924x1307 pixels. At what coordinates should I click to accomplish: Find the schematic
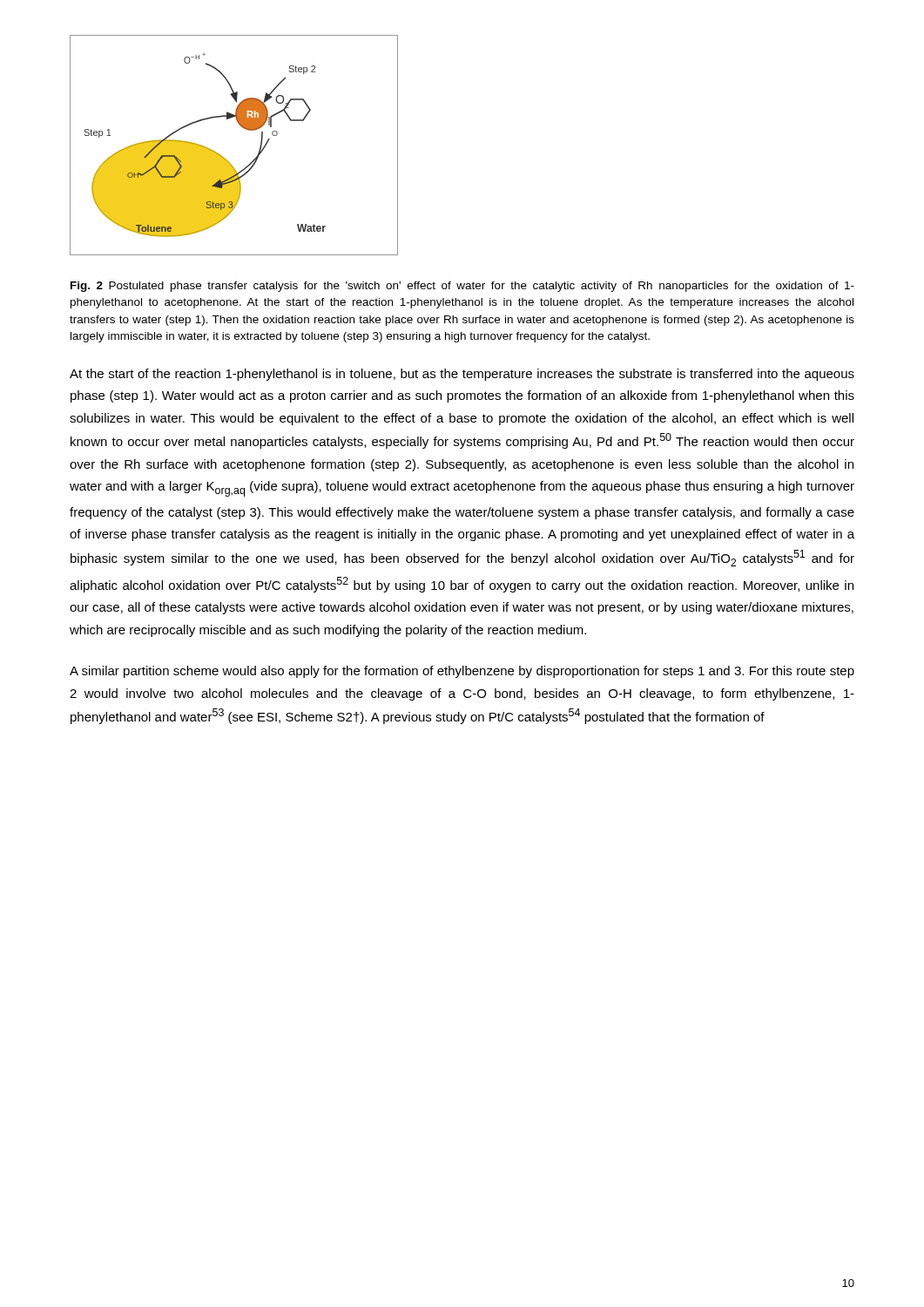pyautogui.click(x=462, y=150)
